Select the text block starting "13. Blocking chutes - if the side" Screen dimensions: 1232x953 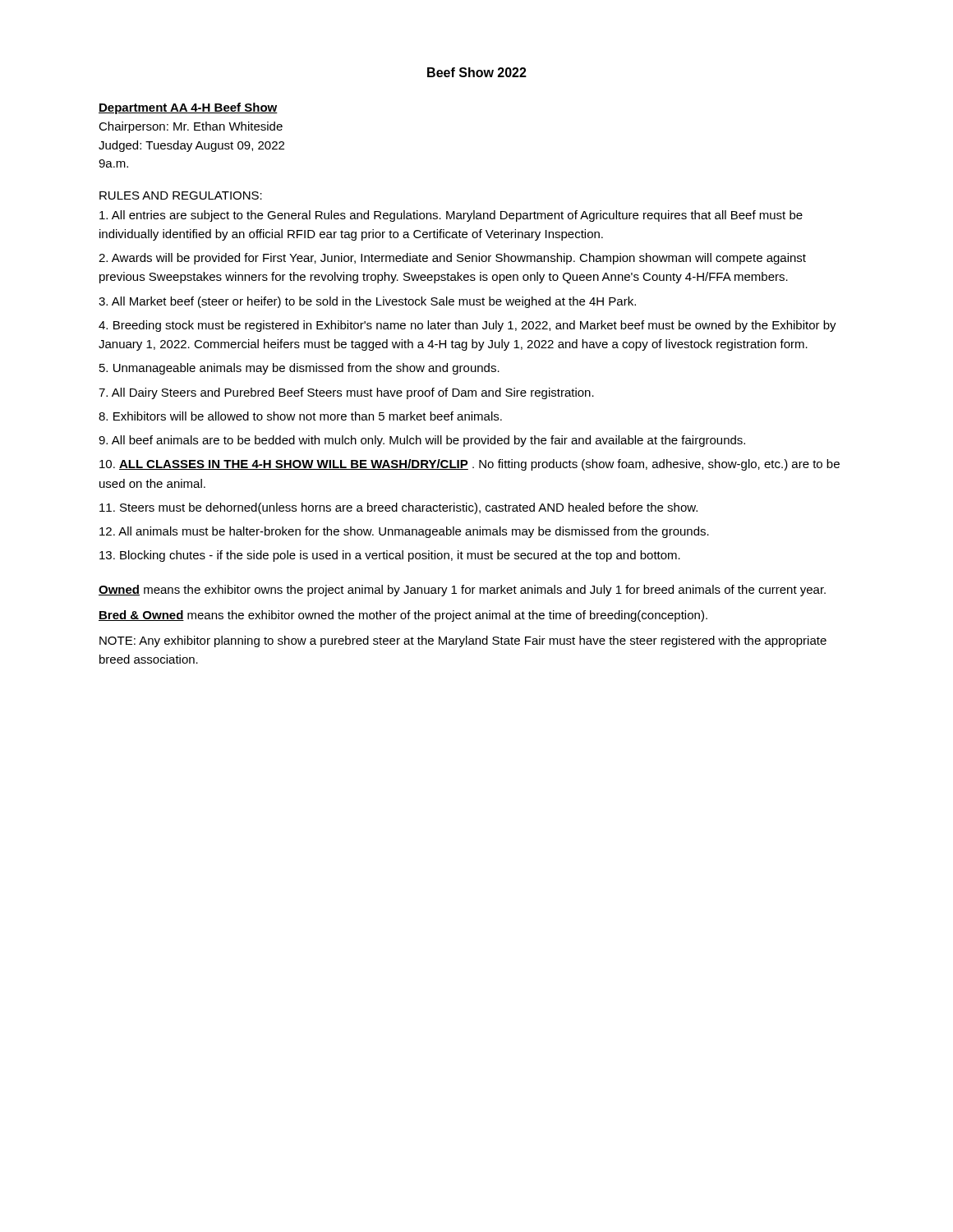coord(390,555)
